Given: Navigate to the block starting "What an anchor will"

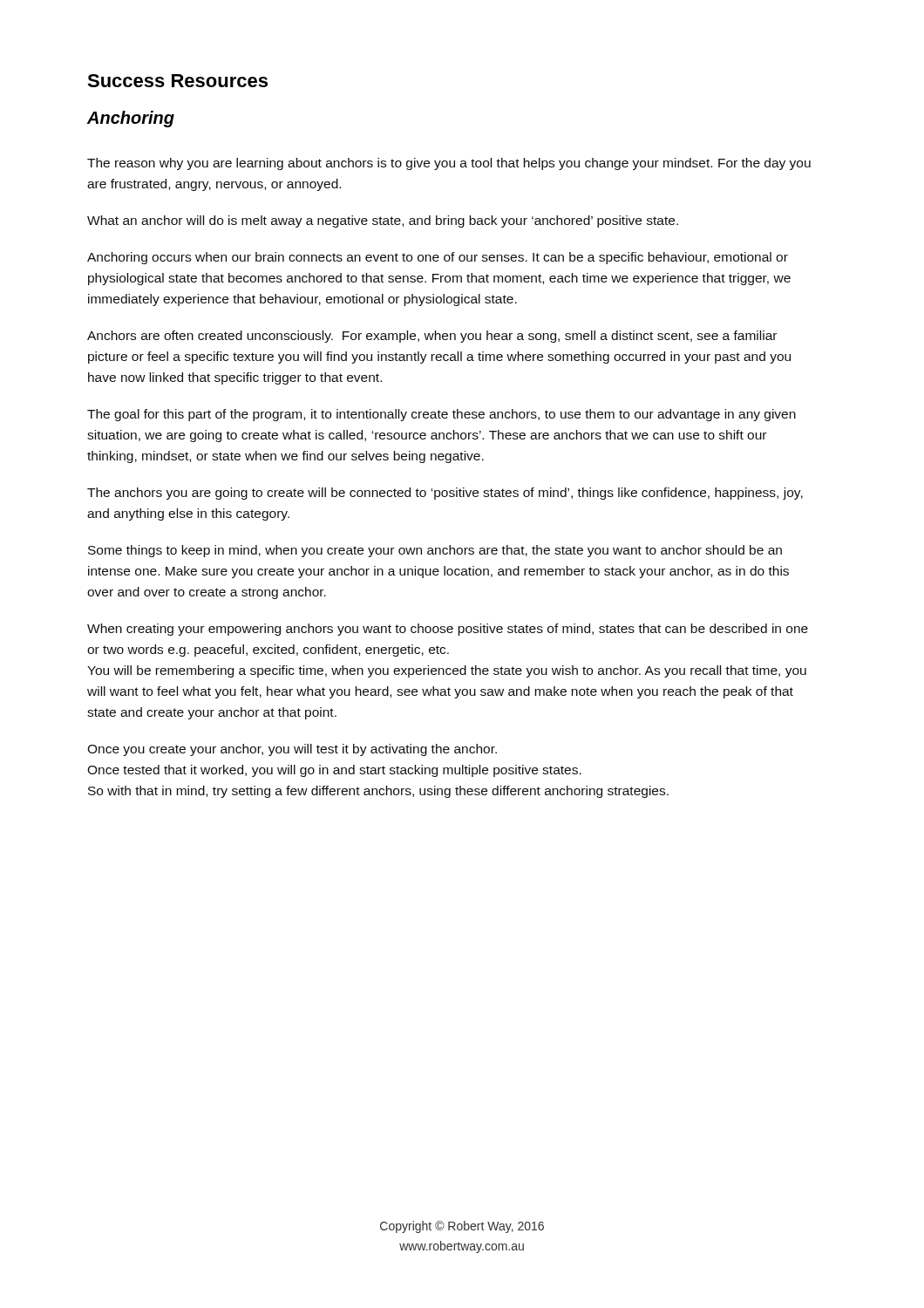Looking at the screenshot, I should 383,220.
